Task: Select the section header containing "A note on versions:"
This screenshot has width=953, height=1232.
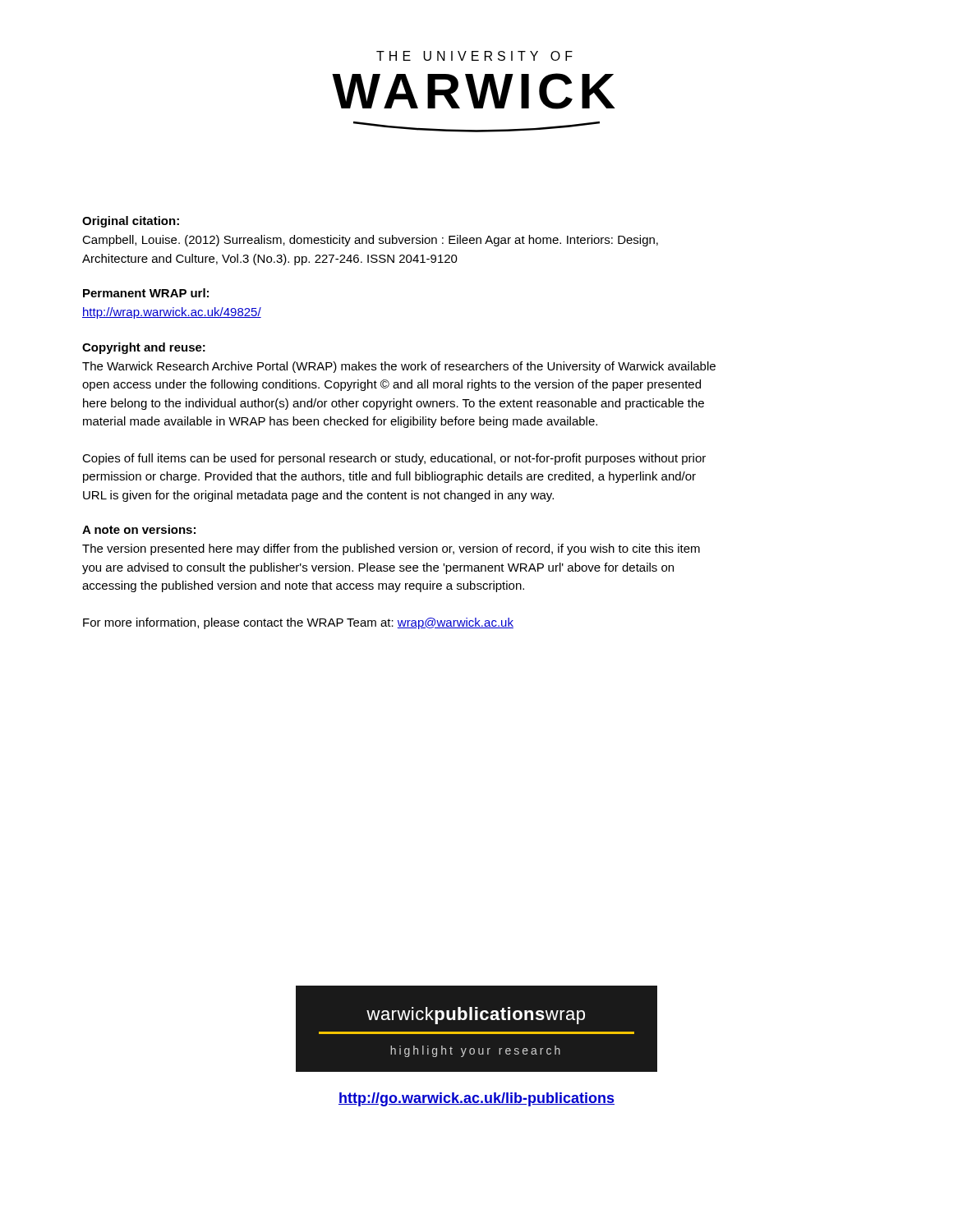Action: (139, 529)
